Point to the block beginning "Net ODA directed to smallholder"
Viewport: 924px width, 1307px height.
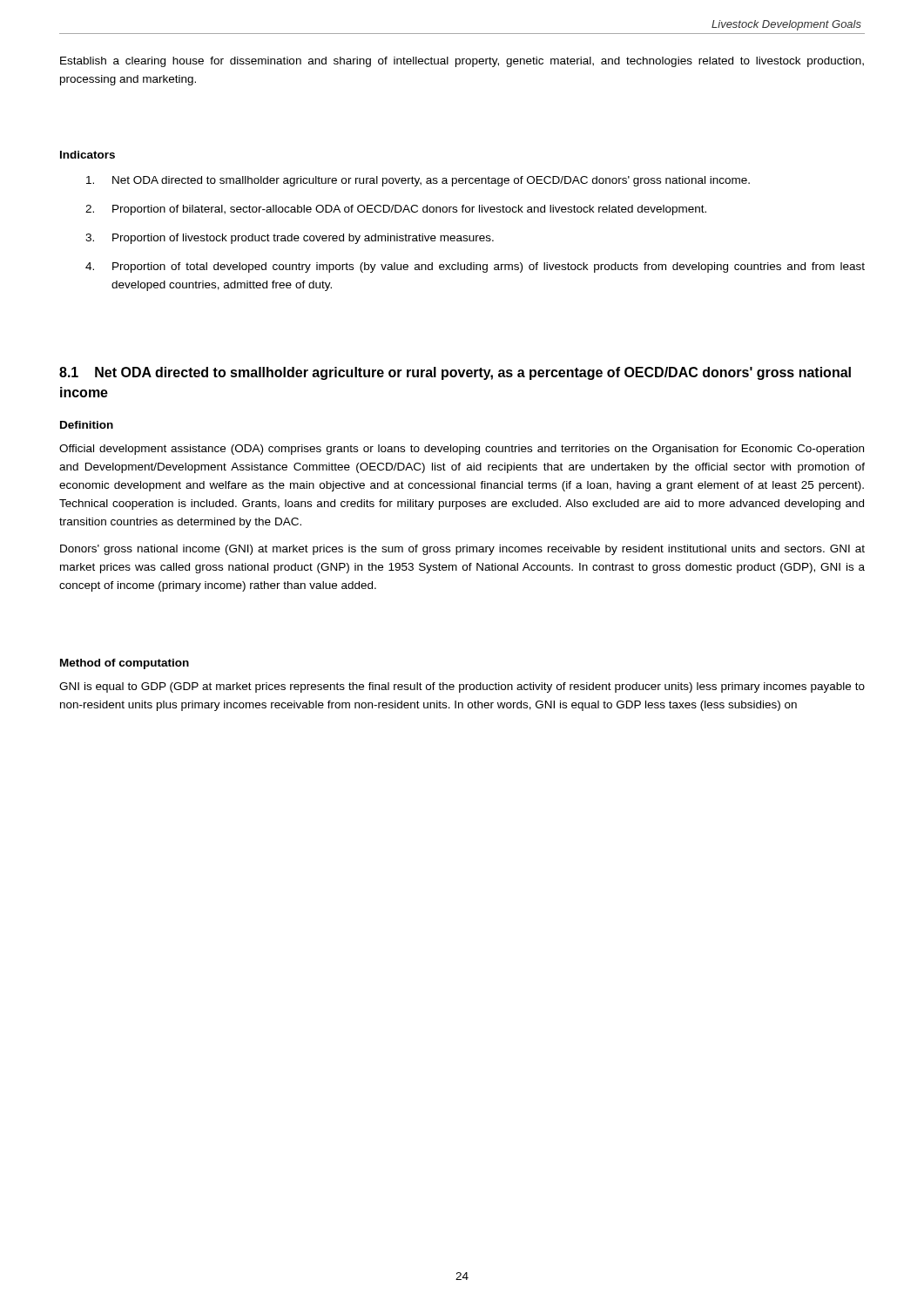(475, 181)
